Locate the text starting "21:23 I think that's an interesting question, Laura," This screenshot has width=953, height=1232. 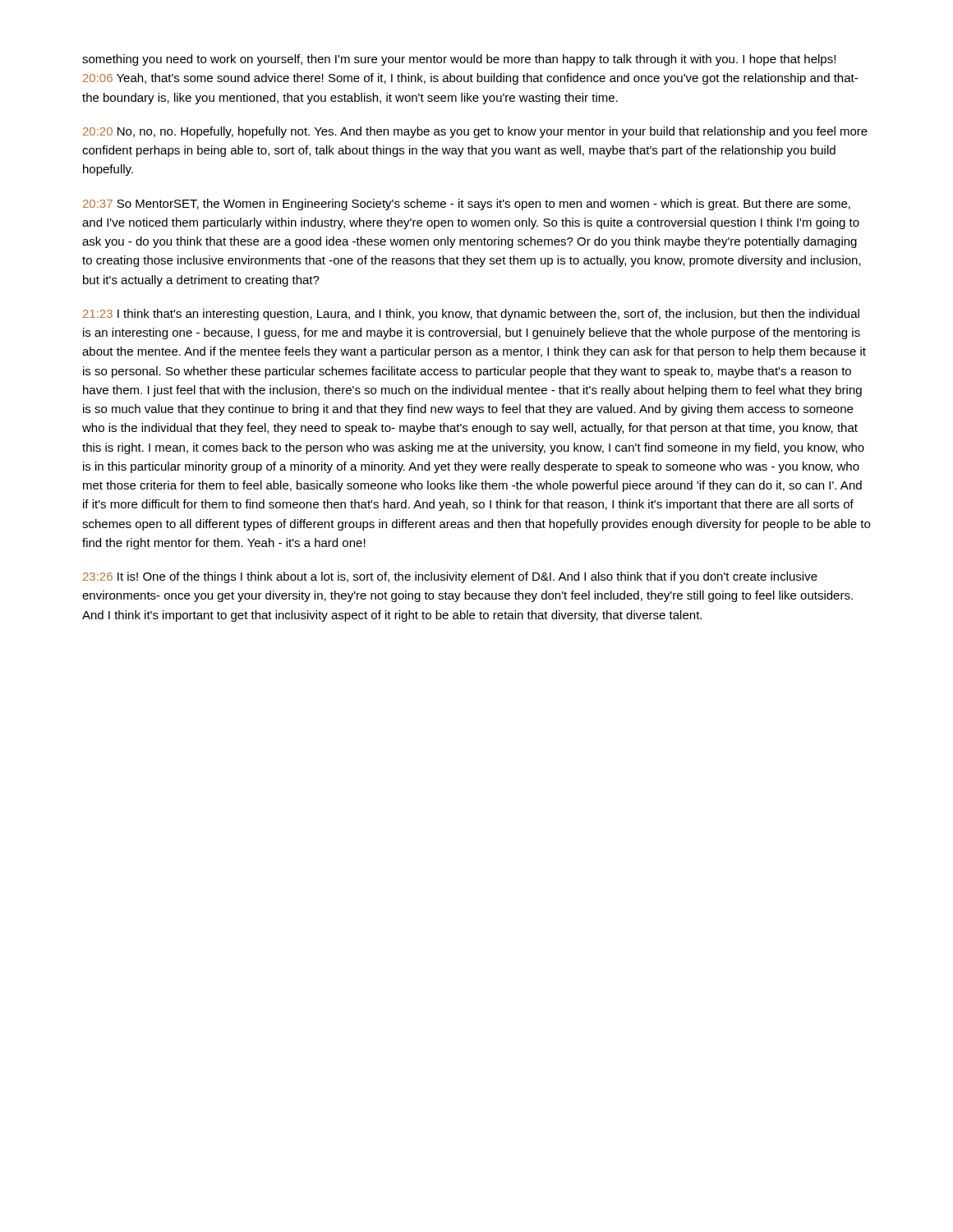(x=476, y=428)
